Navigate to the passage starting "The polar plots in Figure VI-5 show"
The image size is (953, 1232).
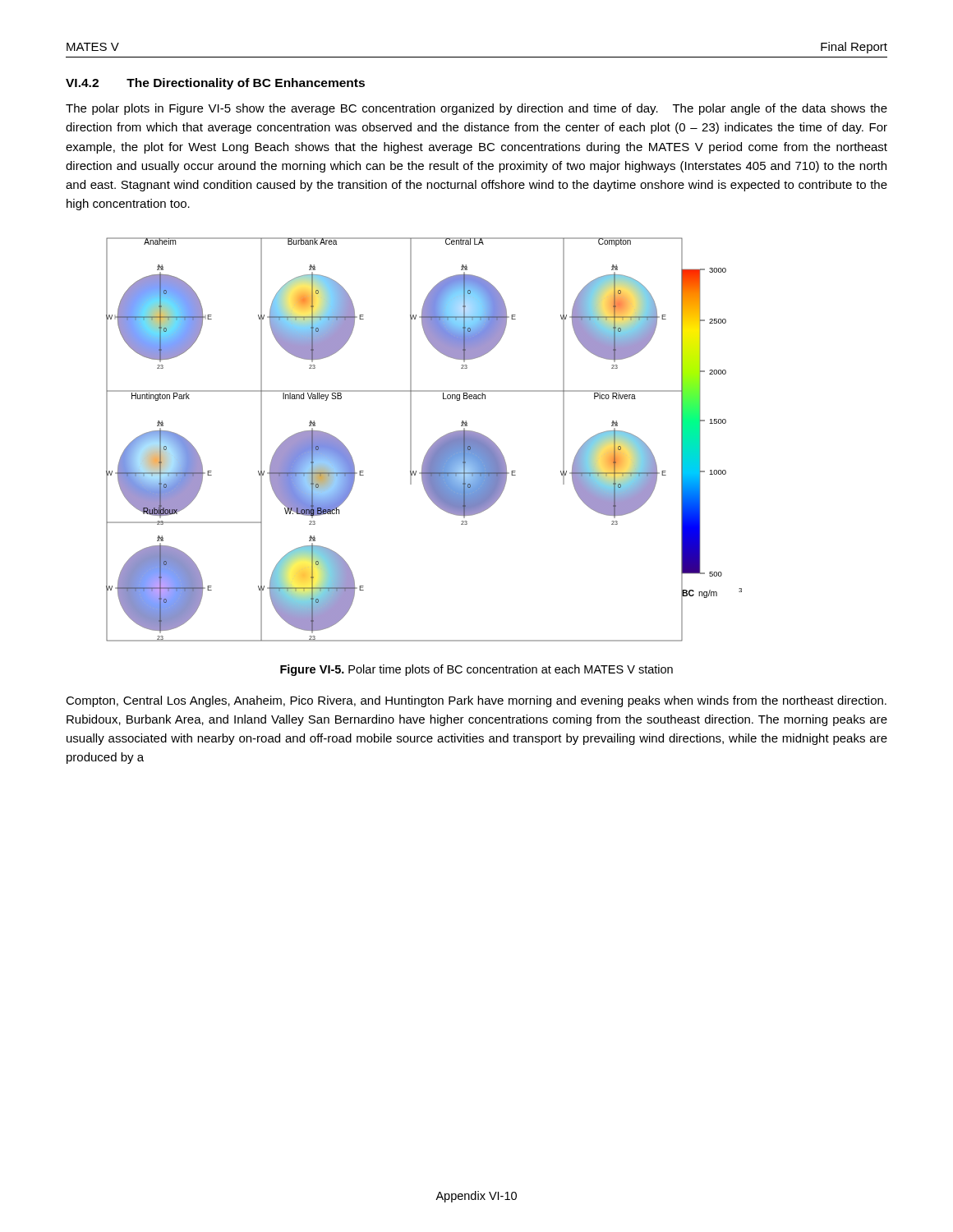point(476,156)
